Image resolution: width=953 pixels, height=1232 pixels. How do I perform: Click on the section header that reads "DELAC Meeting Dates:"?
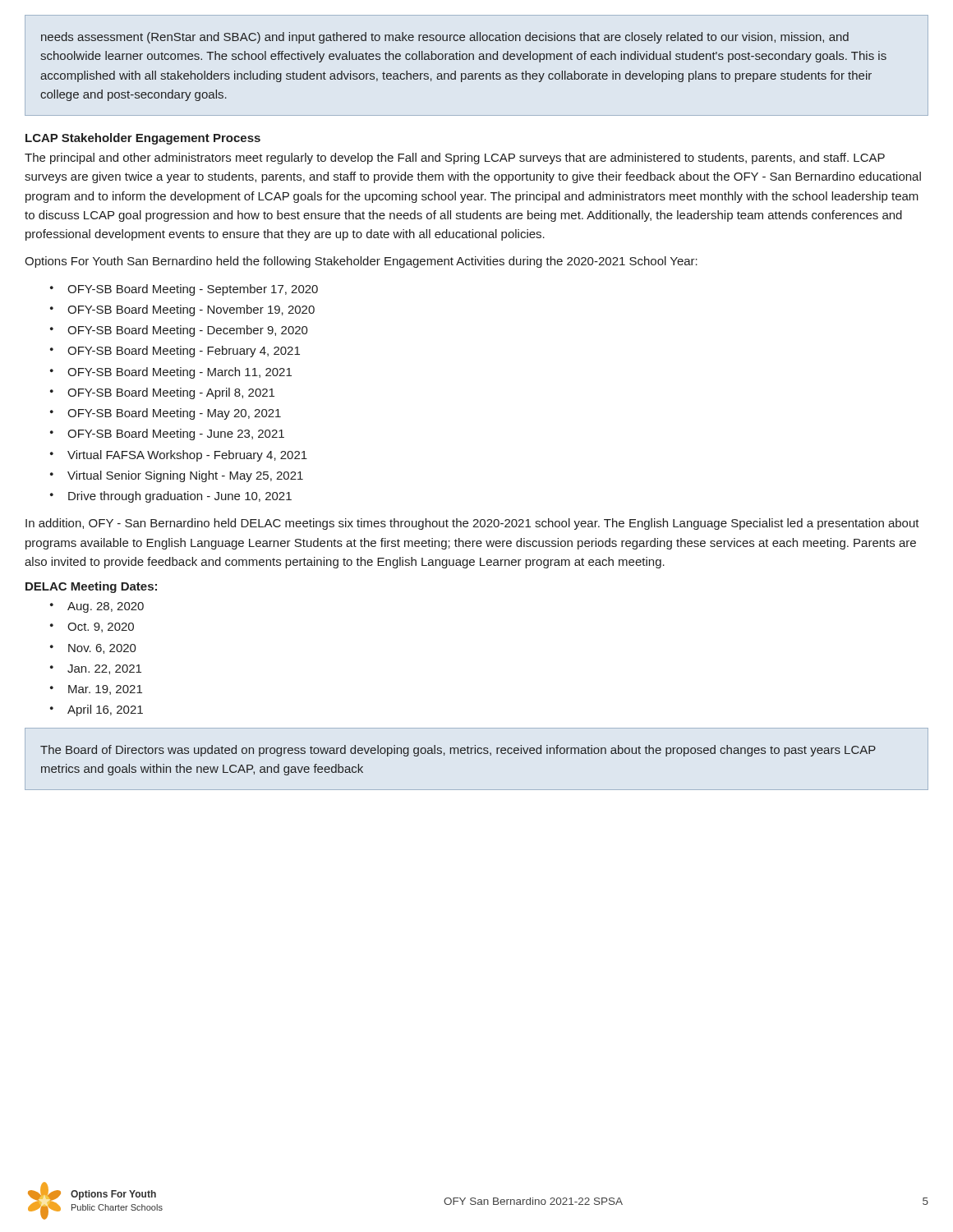[x=91, y=586]
